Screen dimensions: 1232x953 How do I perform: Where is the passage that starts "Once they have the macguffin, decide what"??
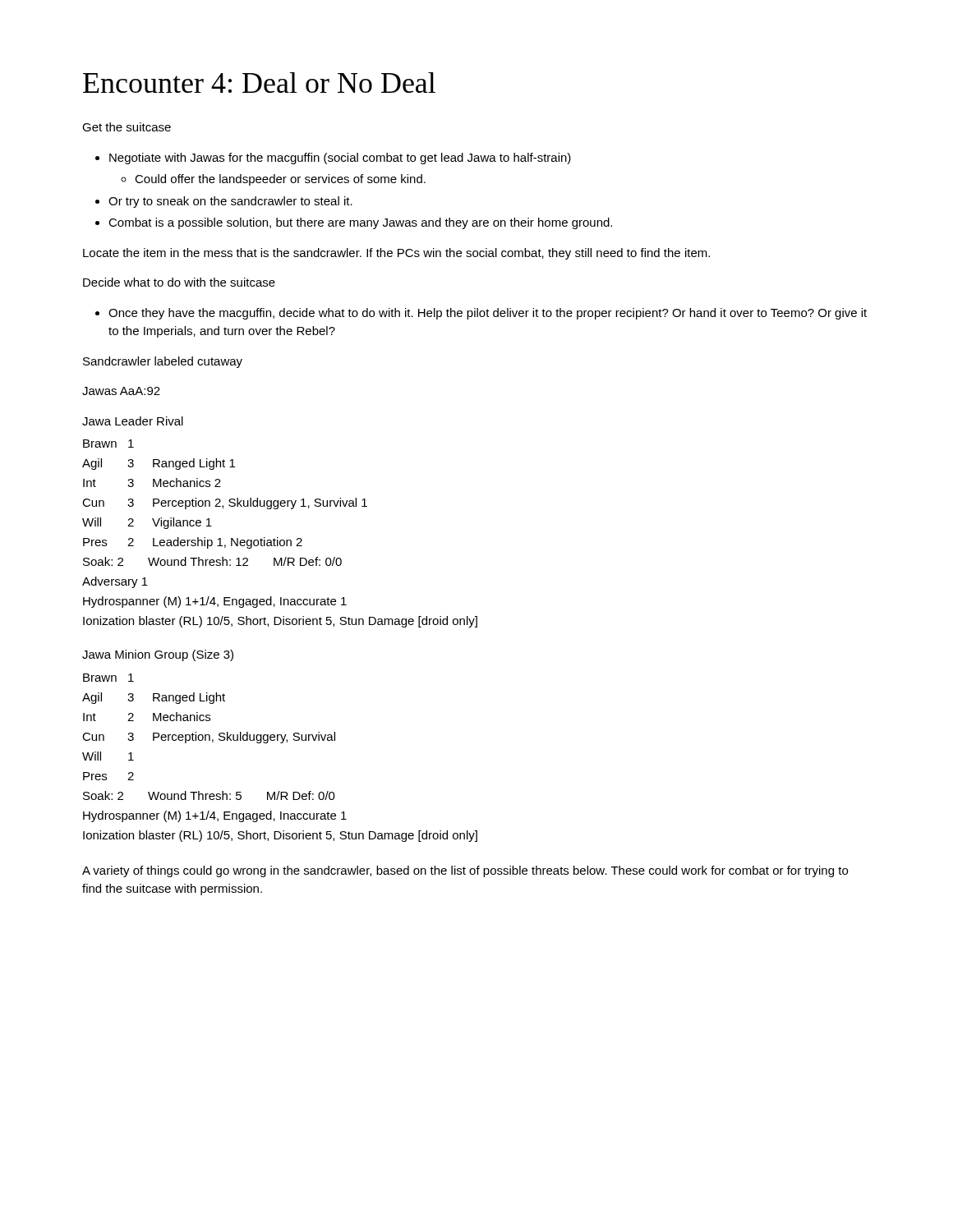(x=490, y=322)
